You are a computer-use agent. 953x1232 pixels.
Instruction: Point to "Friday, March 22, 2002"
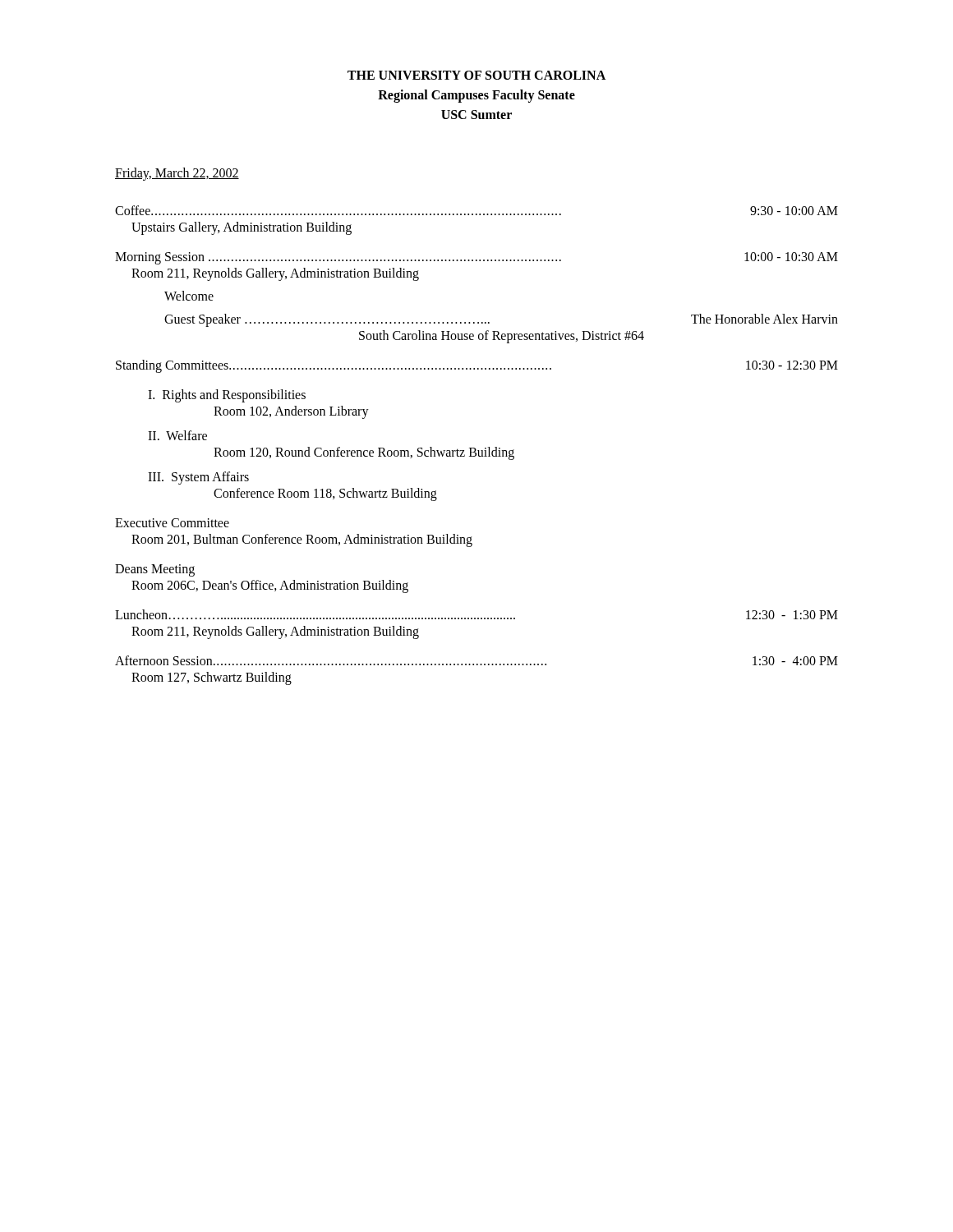click(177, 173)
